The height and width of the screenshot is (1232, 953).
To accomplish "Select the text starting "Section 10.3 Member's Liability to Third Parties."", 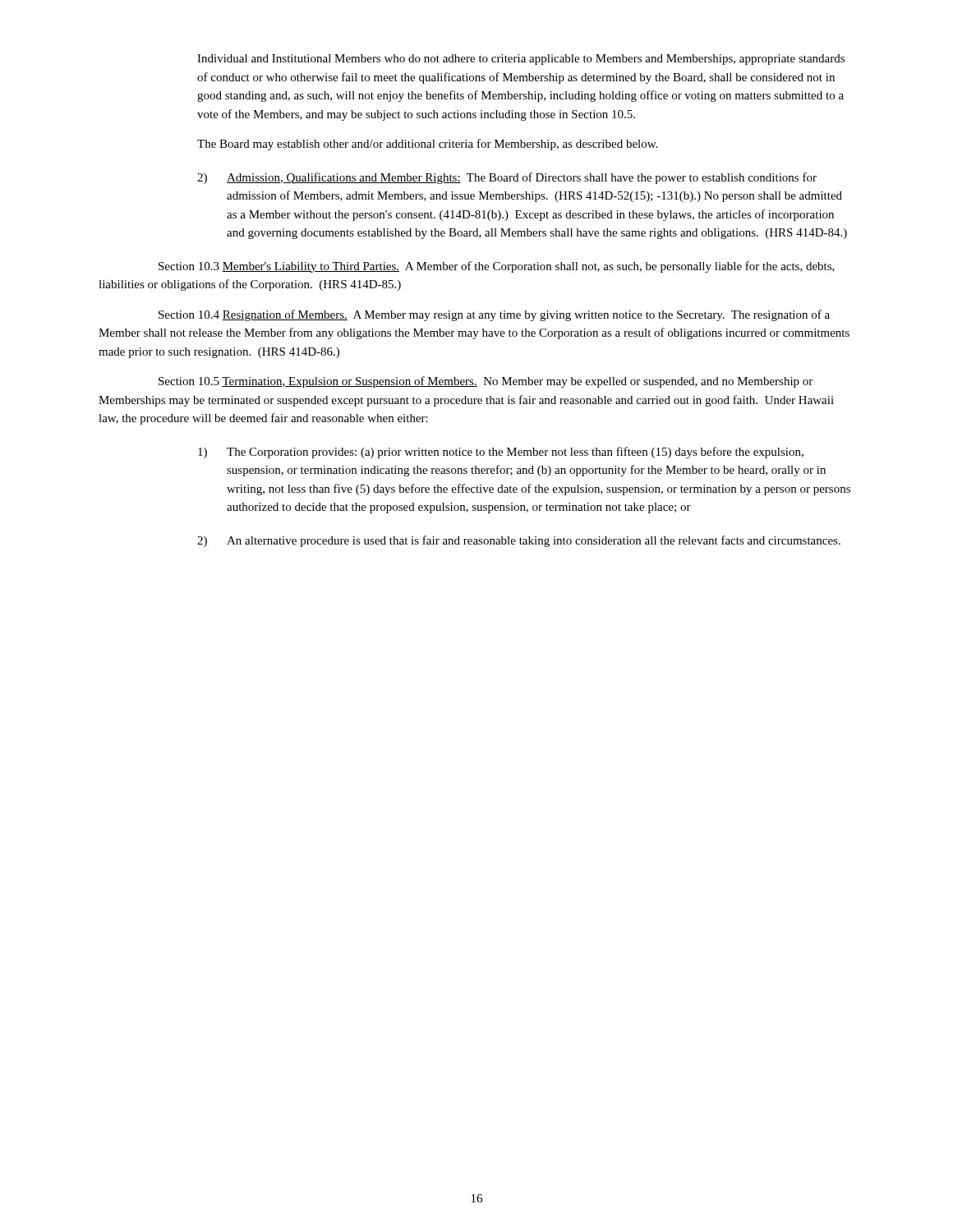I will (x=476, y=275).
